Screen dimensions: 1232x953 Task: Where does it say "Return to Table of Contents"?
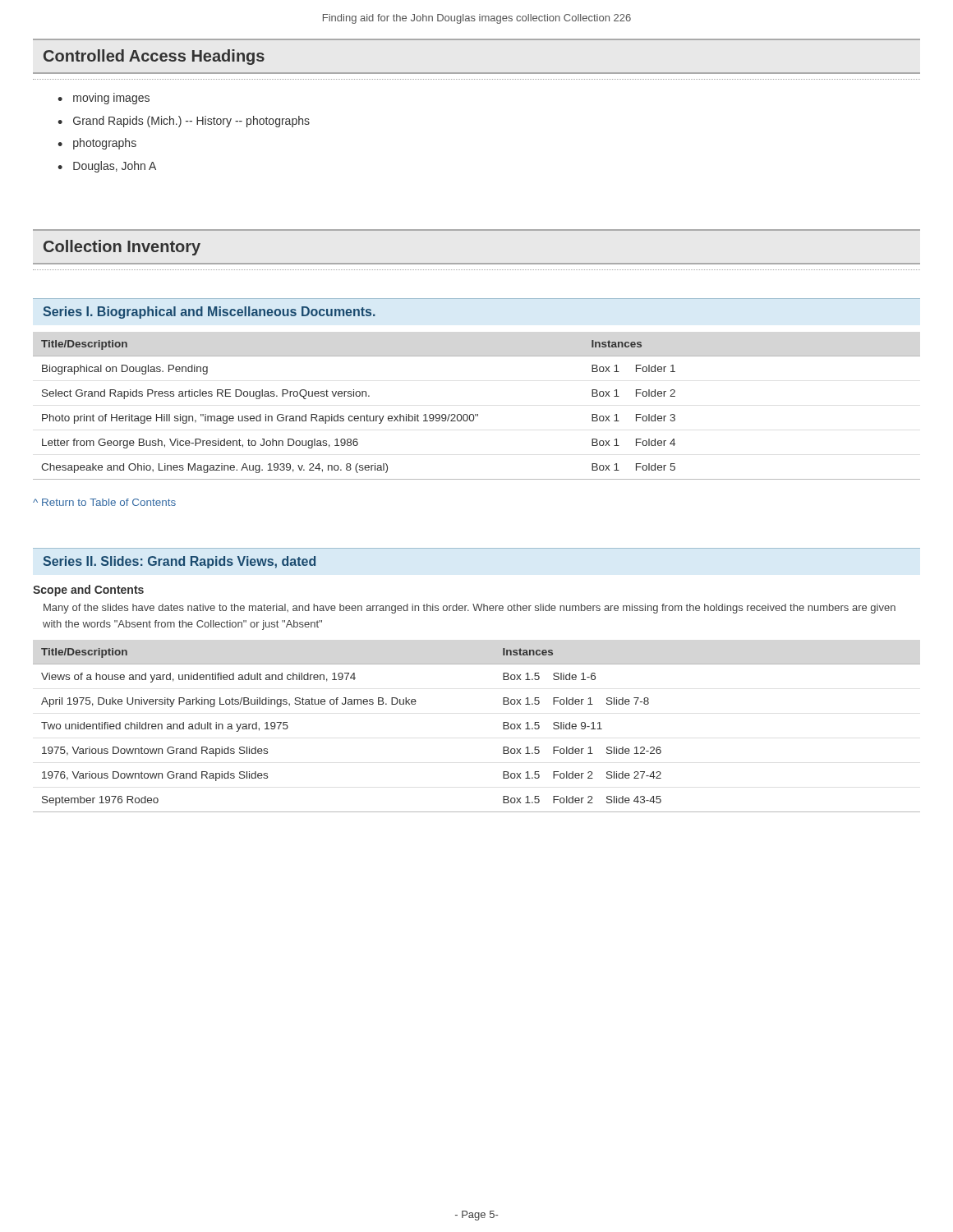coord(104,503)
